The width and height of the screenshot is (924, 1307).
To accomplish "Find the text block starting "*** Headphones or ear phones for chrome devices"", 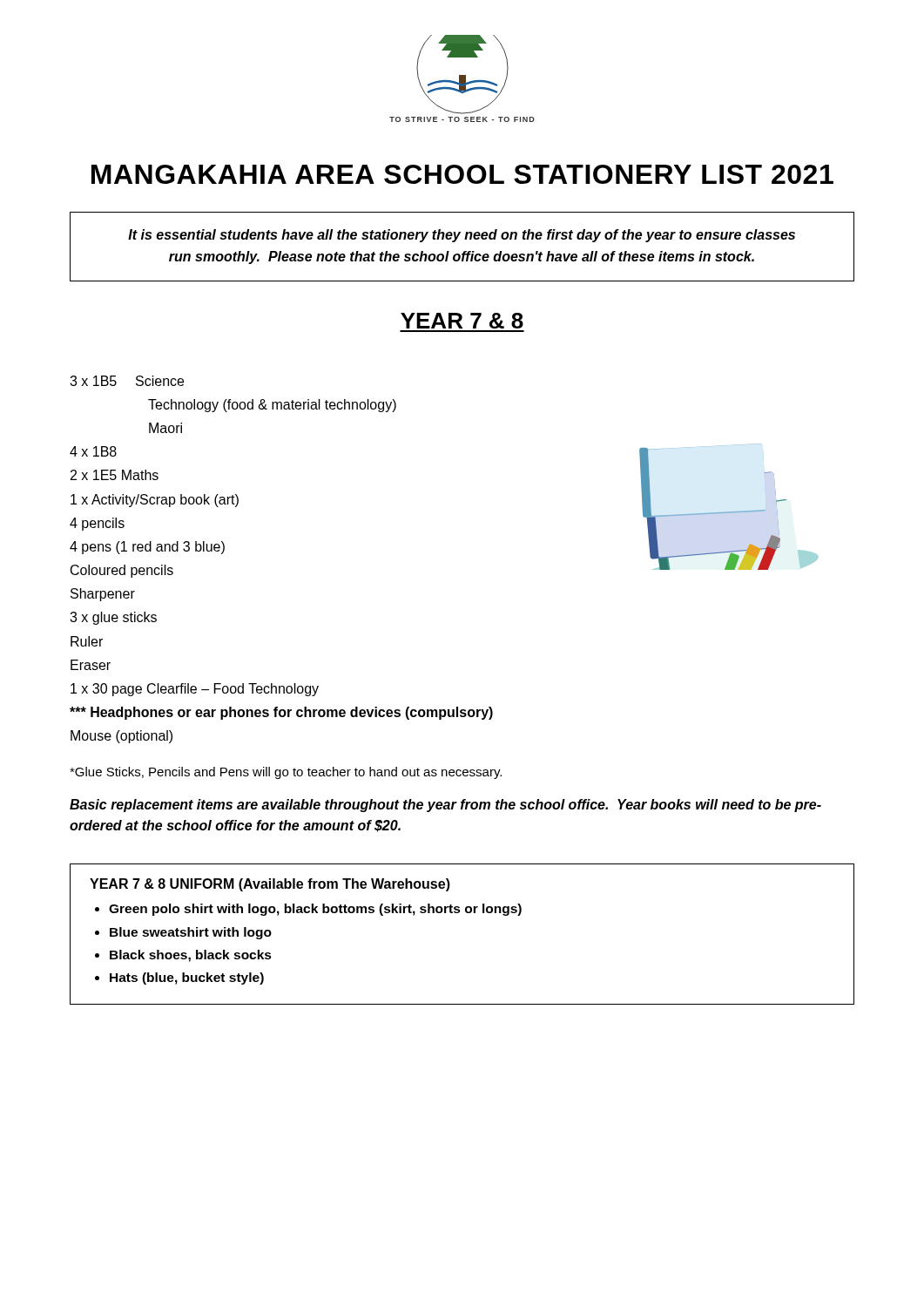I will pos(281,713).
